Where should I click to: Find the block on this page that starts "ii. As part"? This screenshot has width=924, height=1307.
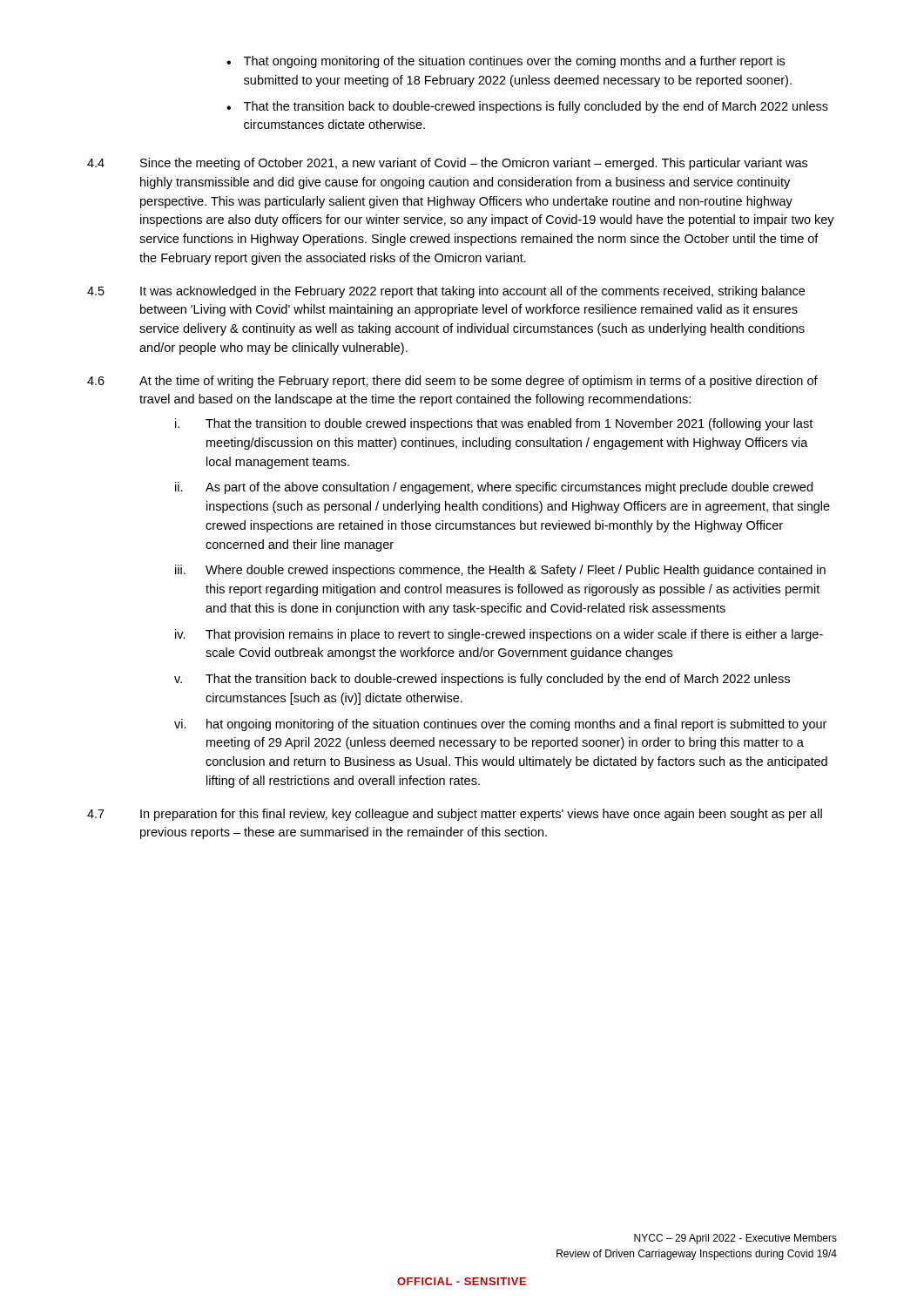point(506,517)
